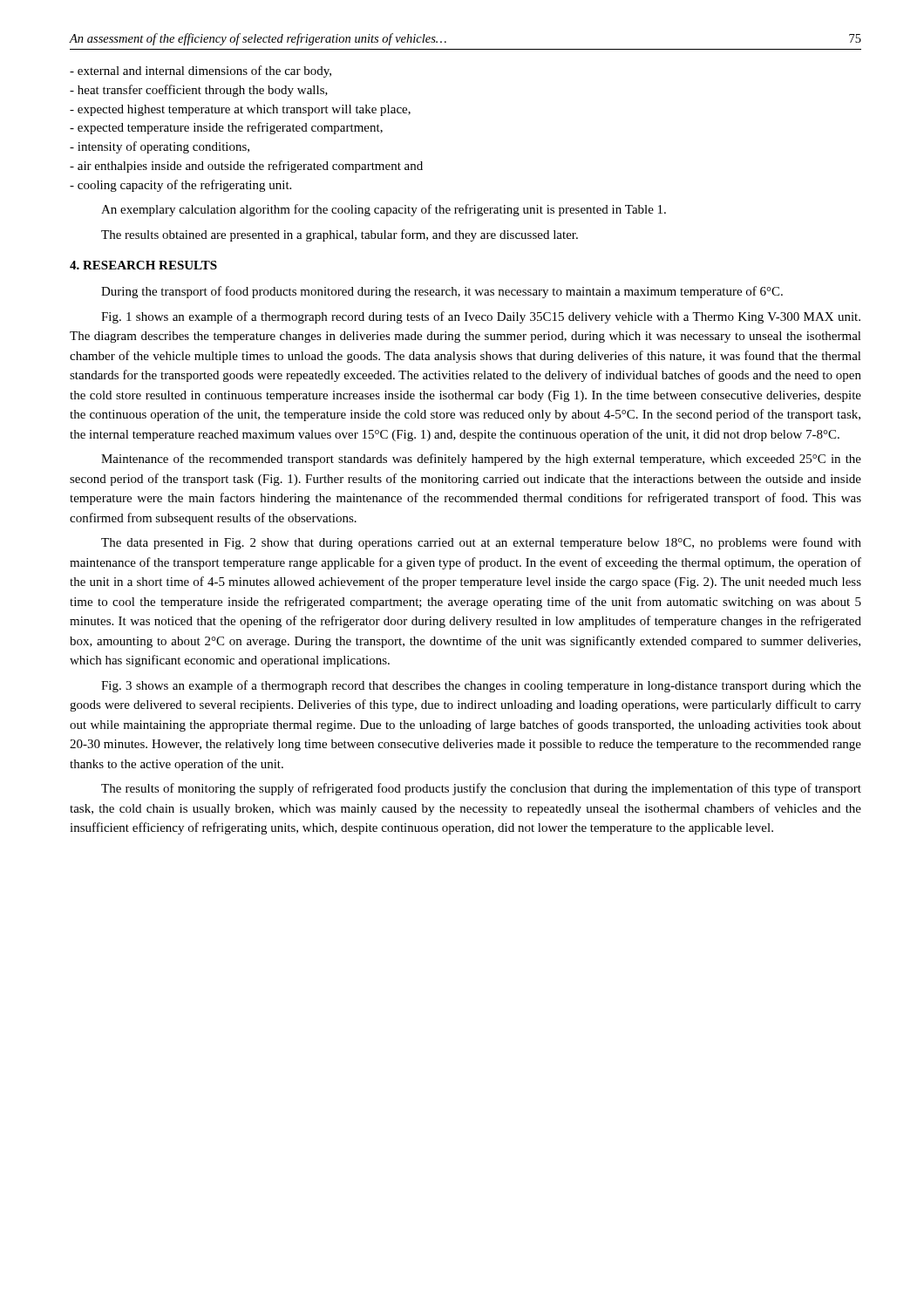
Task: Locate the text "expected temperature inside the refrigerated compartment,"
Action: [226, 128]
